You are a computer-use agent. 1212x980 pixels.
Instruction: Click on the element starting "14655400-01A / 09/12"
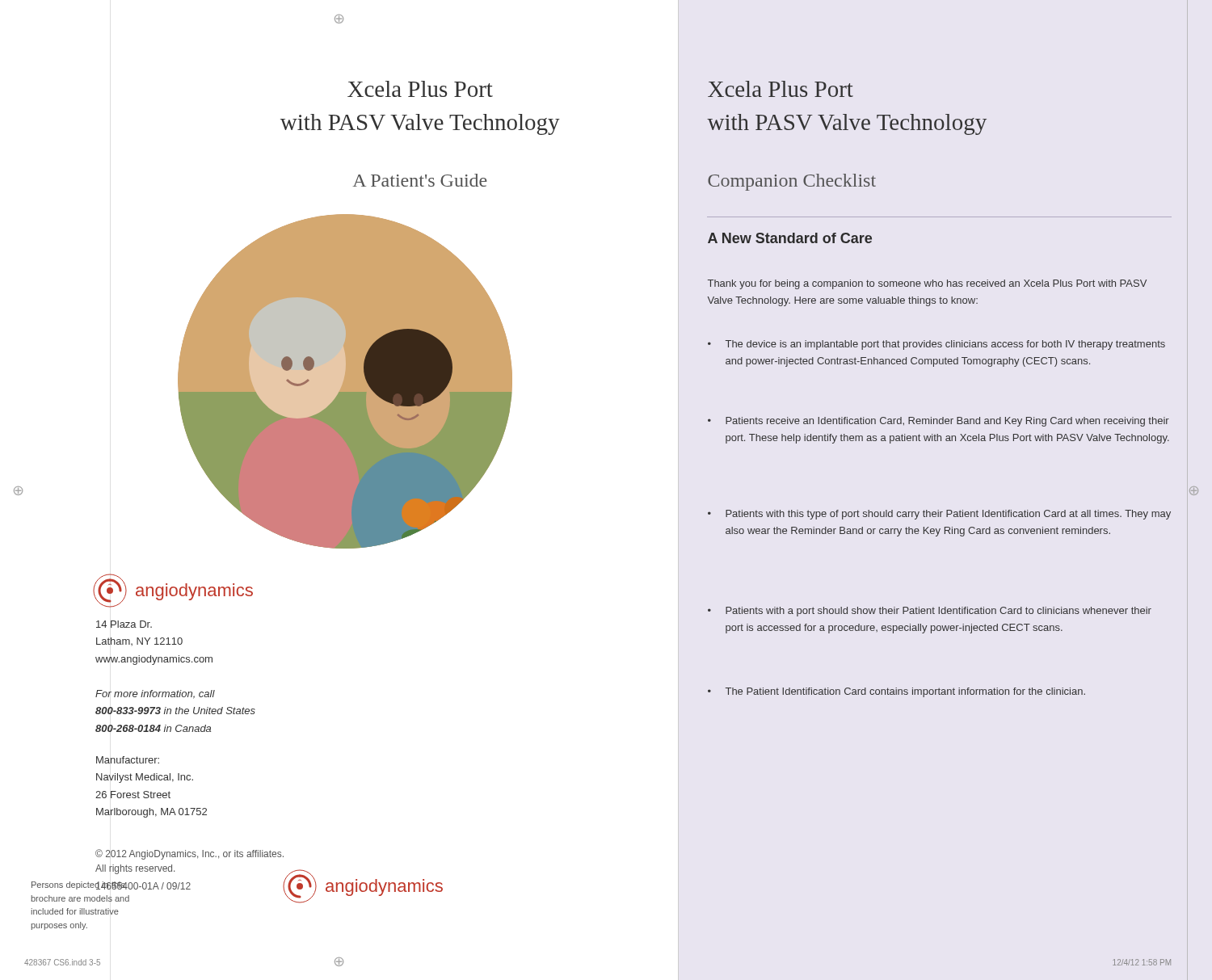click(x=143, y=886)
